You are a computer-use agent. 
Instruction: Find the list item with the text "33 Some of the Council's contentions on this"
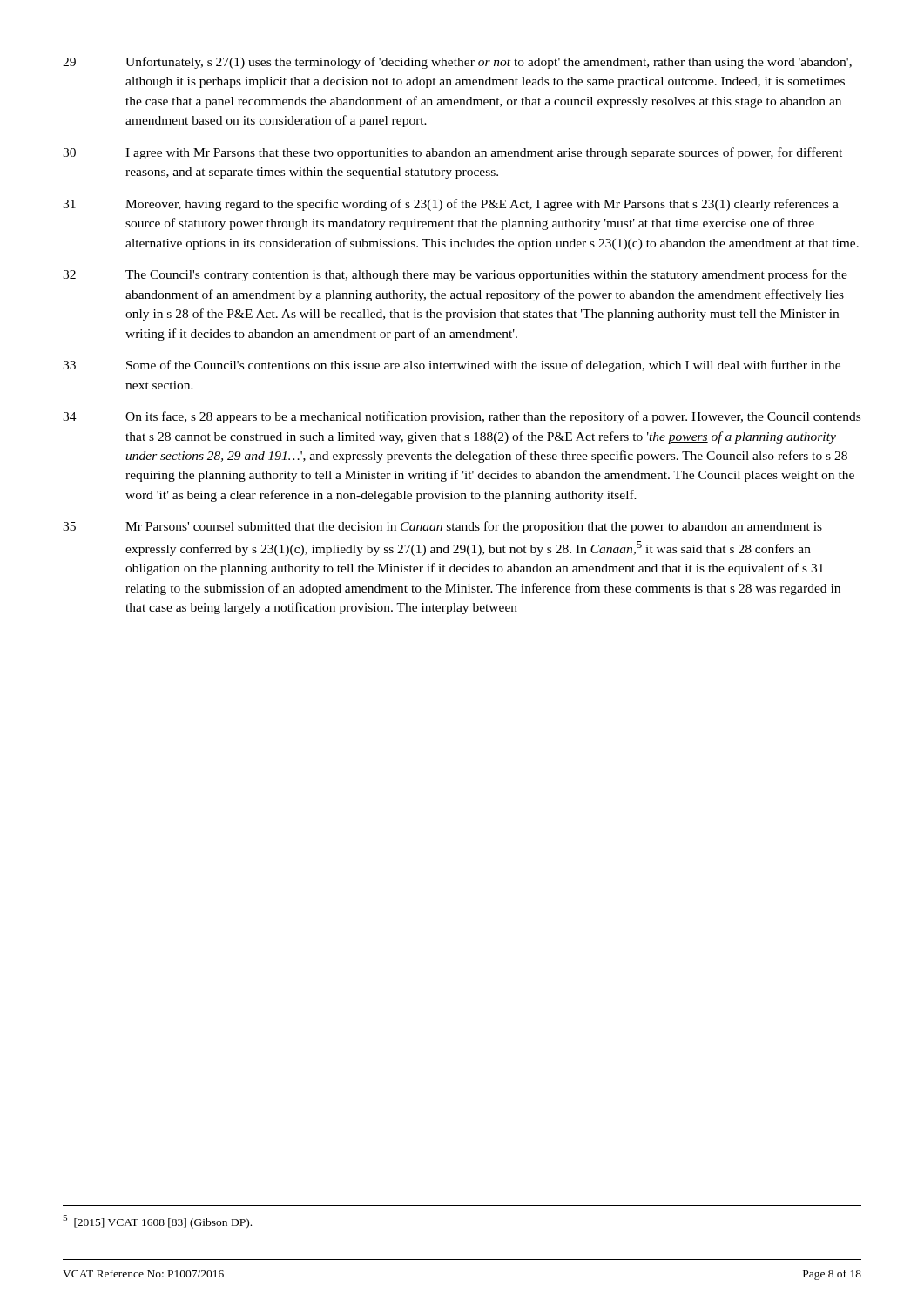[462, 375]
